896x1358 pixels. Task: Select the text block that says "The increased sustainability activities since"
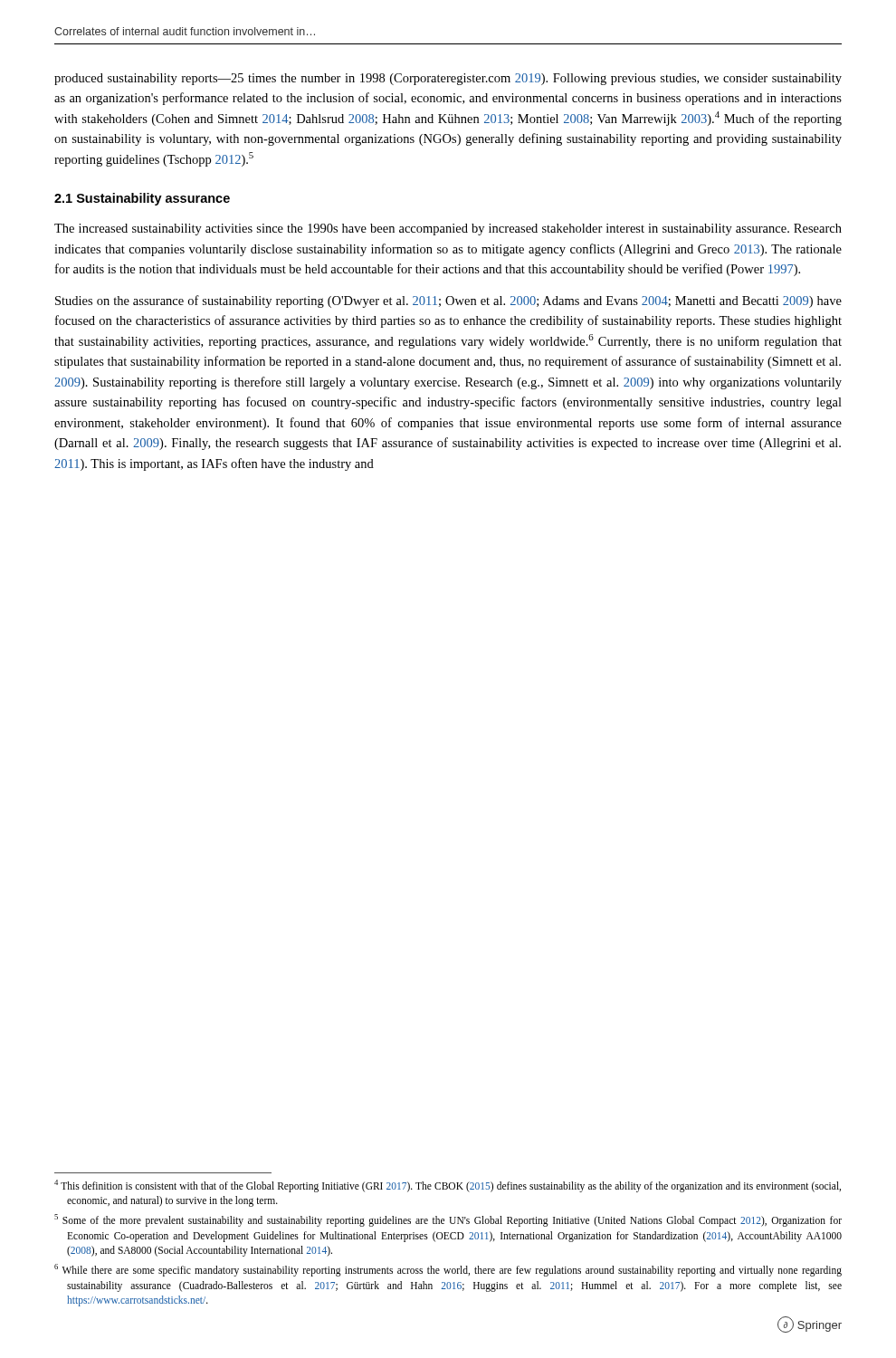[448, 346]
